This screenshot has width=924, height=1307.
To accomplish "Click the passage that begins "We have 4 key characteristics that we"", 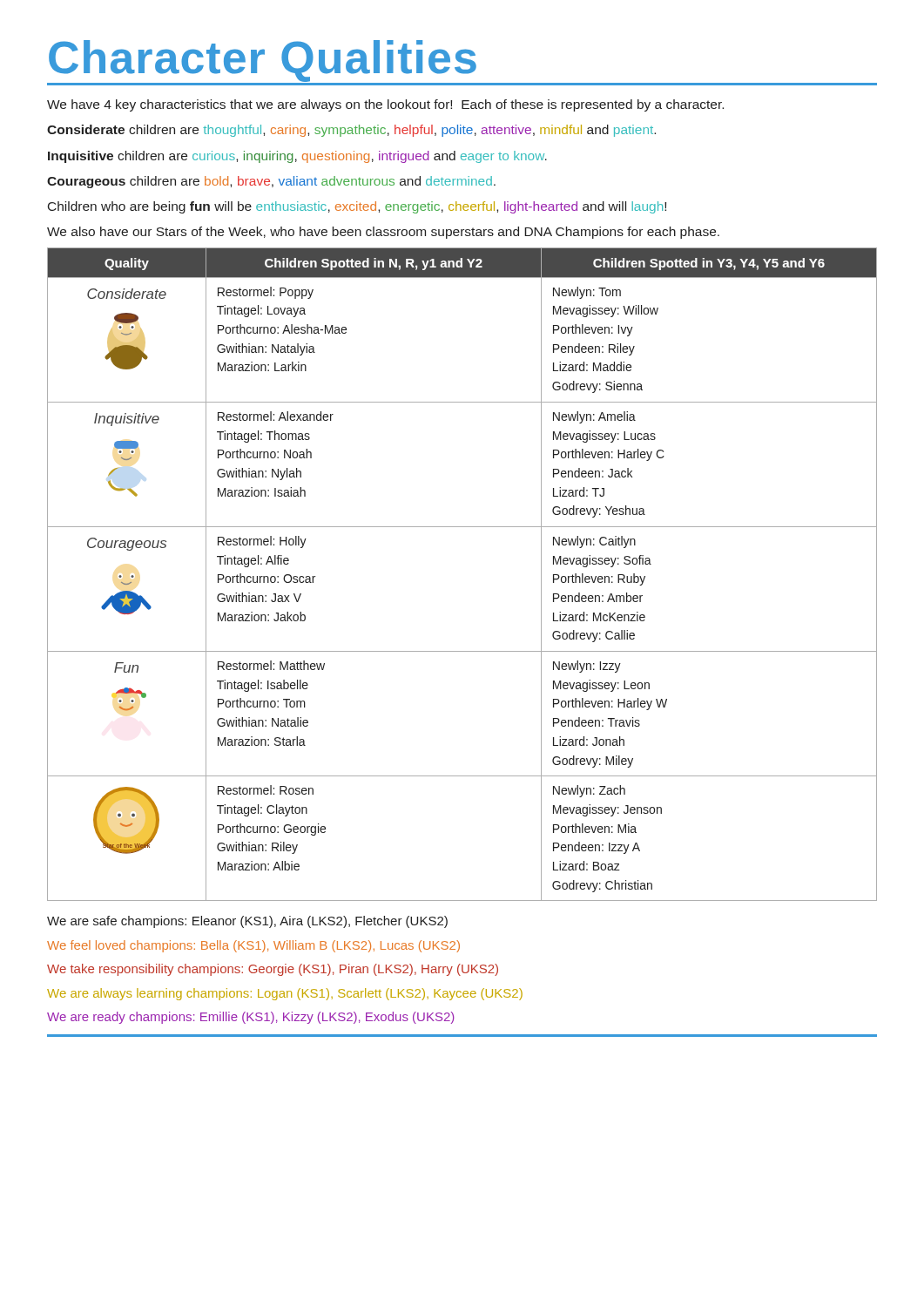I will point(386,104).
